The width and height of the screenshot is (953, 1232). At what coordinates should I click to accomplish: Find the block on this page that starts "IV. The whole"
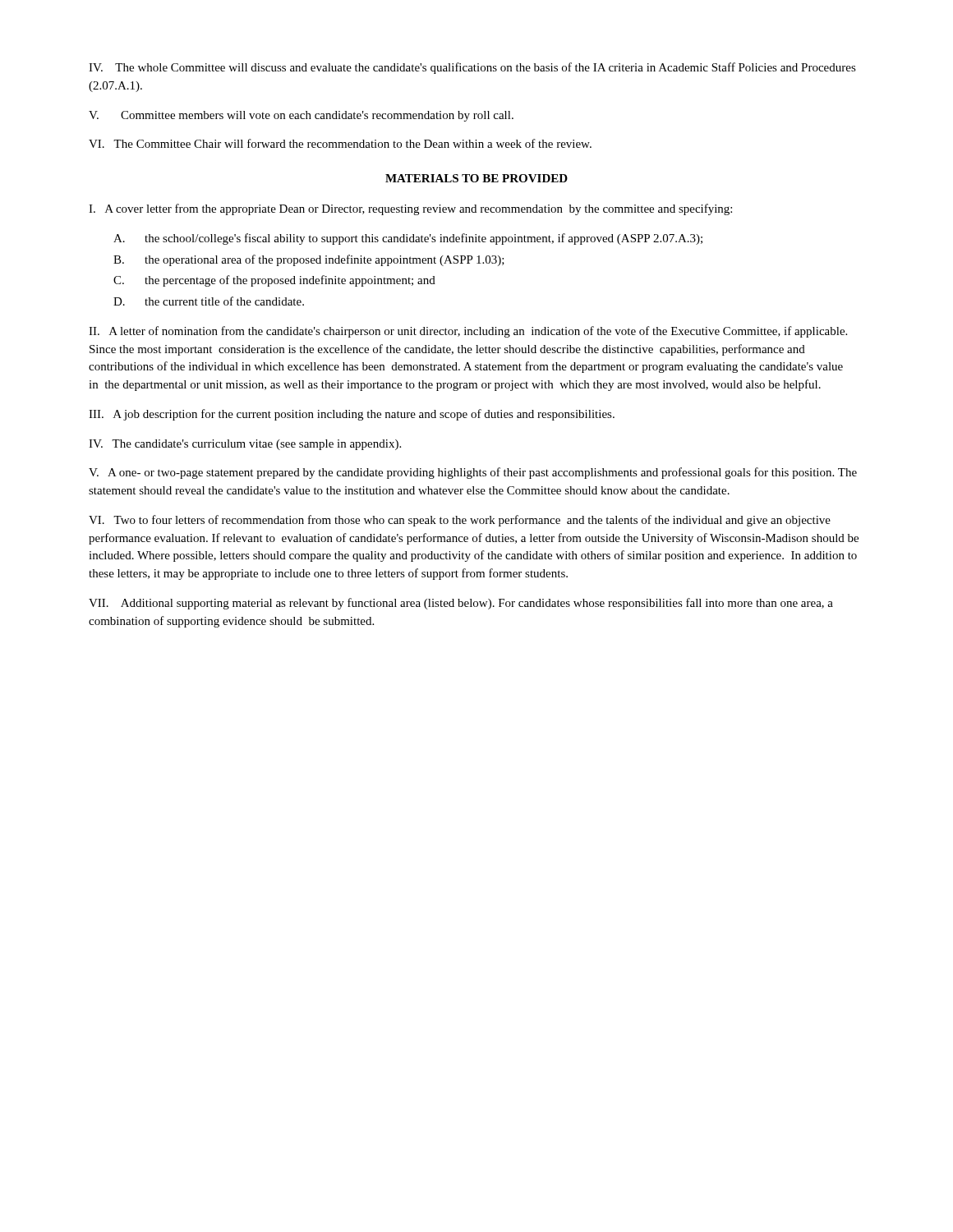(x=472, y=76)
